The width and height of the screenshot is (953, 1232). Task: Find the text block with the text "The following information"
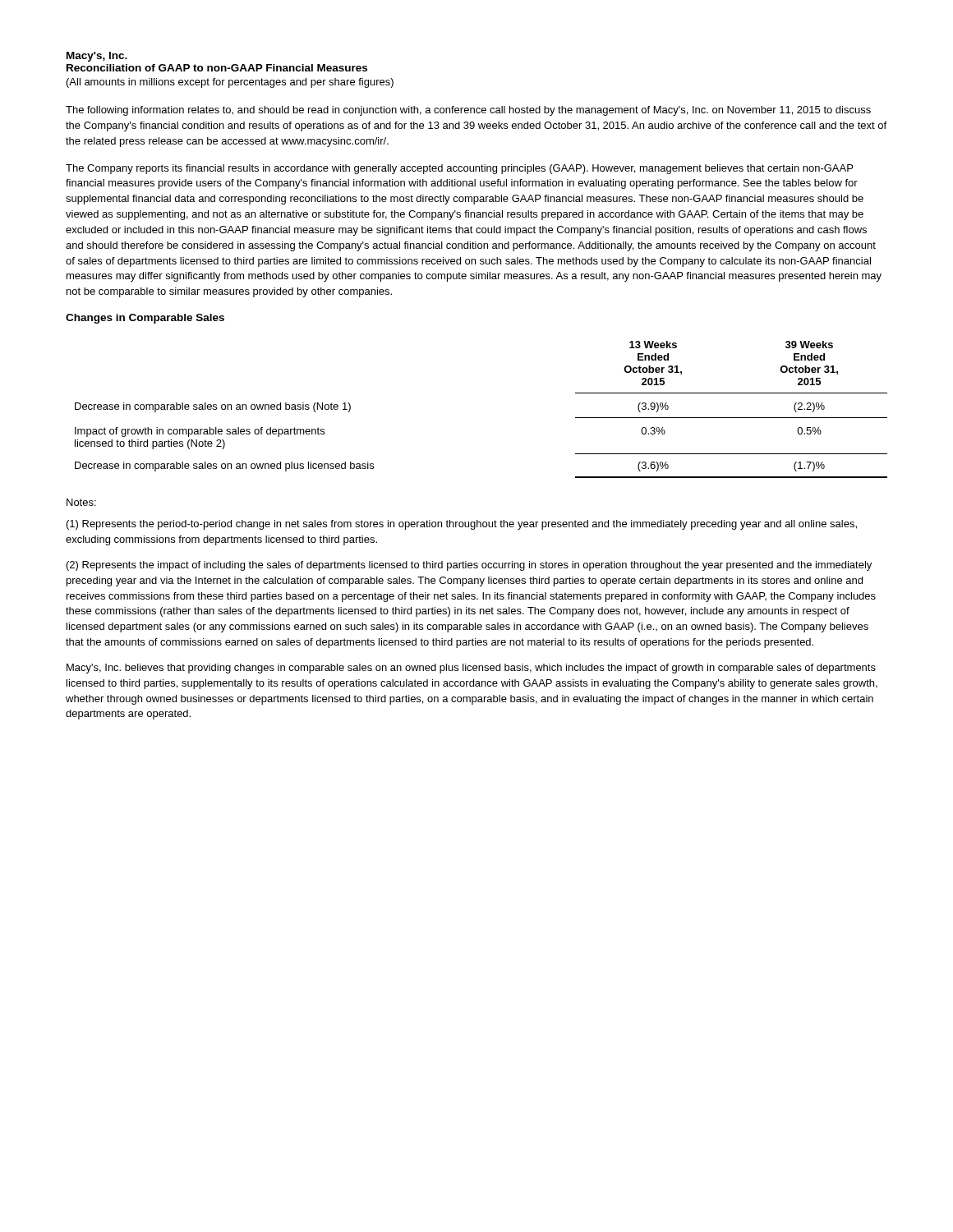coord(476,125)
